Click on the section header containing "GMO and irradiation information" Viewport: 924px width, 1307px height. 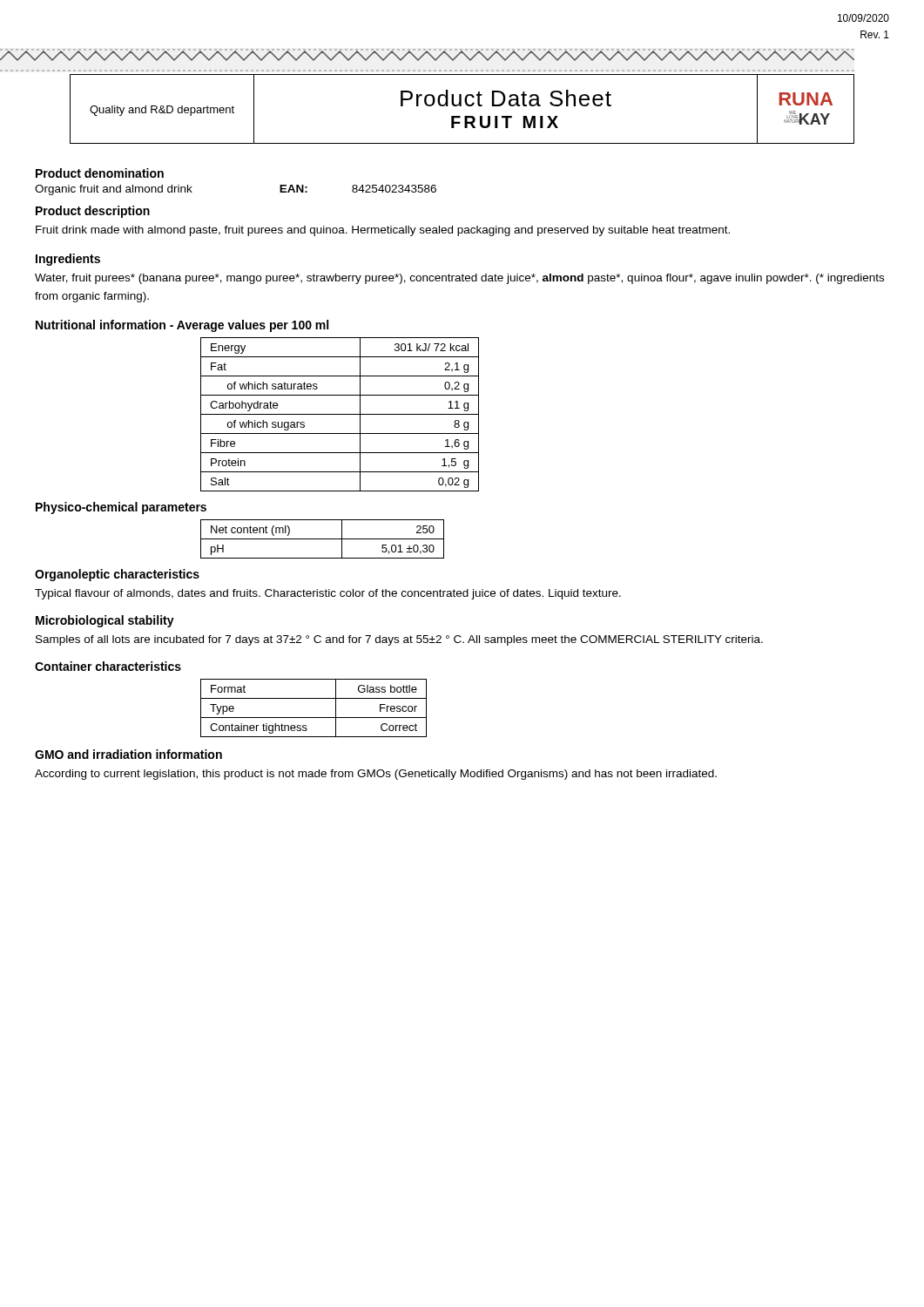click(129, 754)
